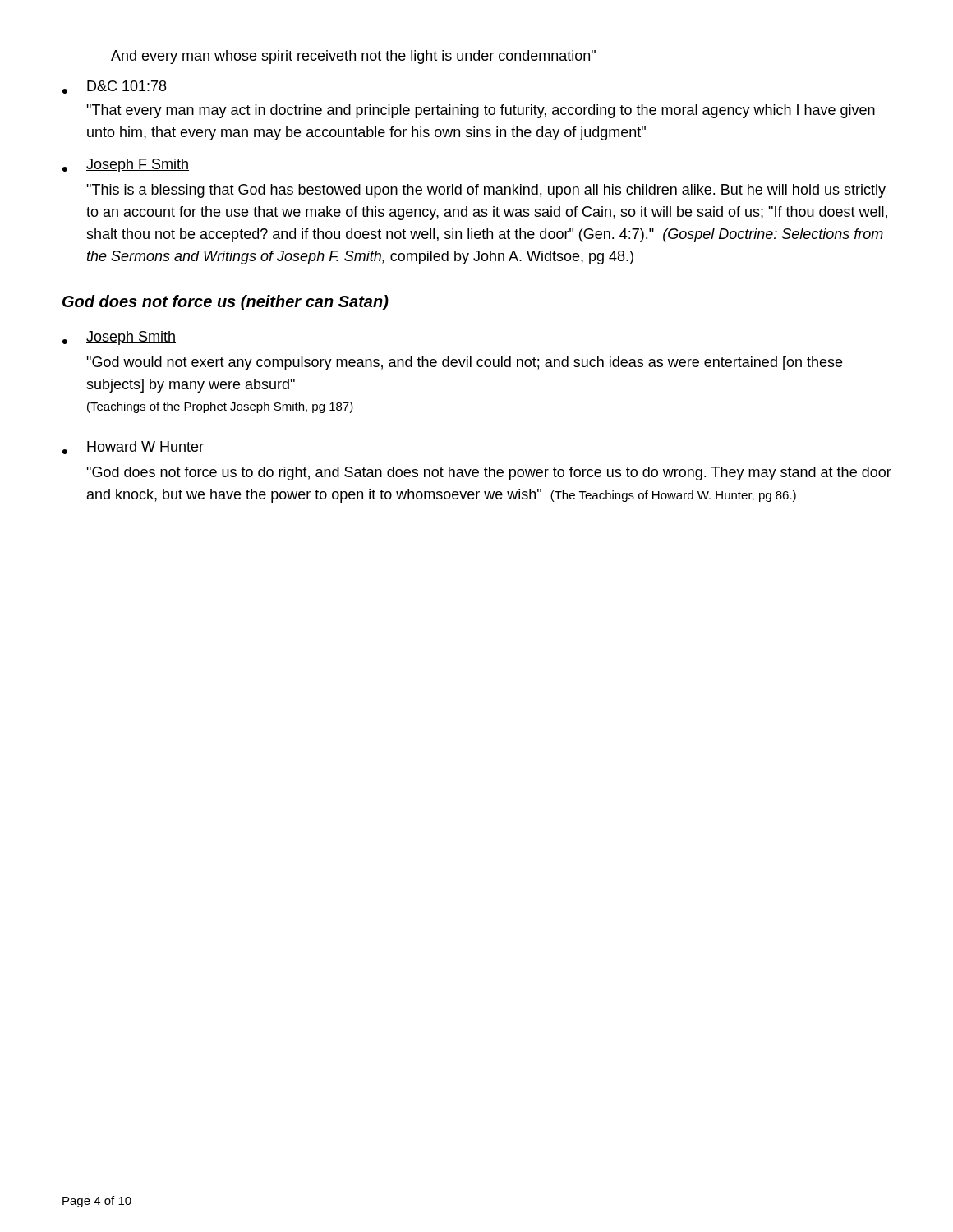
Task: Where is the passage that starts "• Howard W"?
Action: click(x=476, y=471)
